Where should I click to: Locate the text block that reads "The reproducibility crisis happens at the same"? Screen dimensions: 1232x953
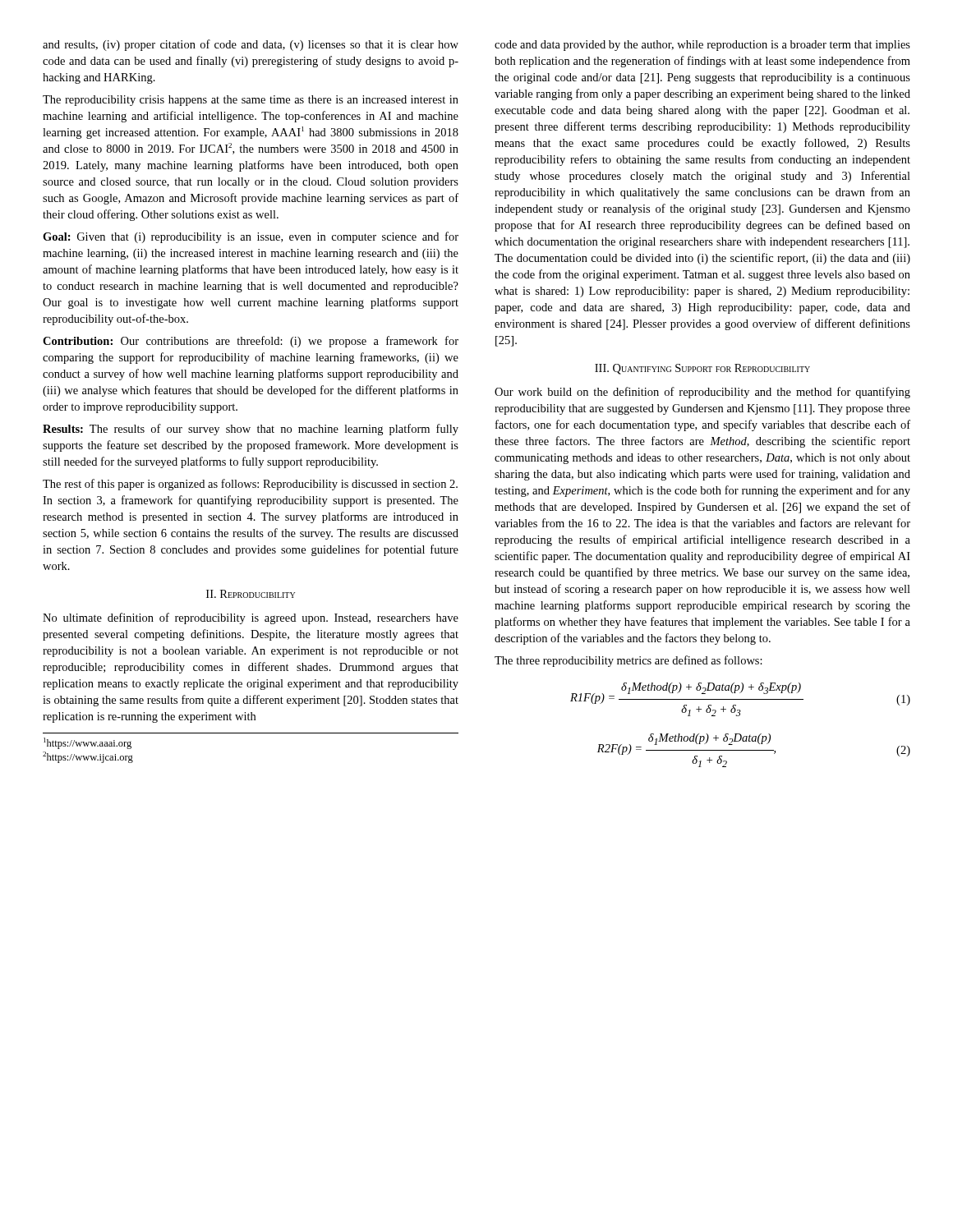251,157
